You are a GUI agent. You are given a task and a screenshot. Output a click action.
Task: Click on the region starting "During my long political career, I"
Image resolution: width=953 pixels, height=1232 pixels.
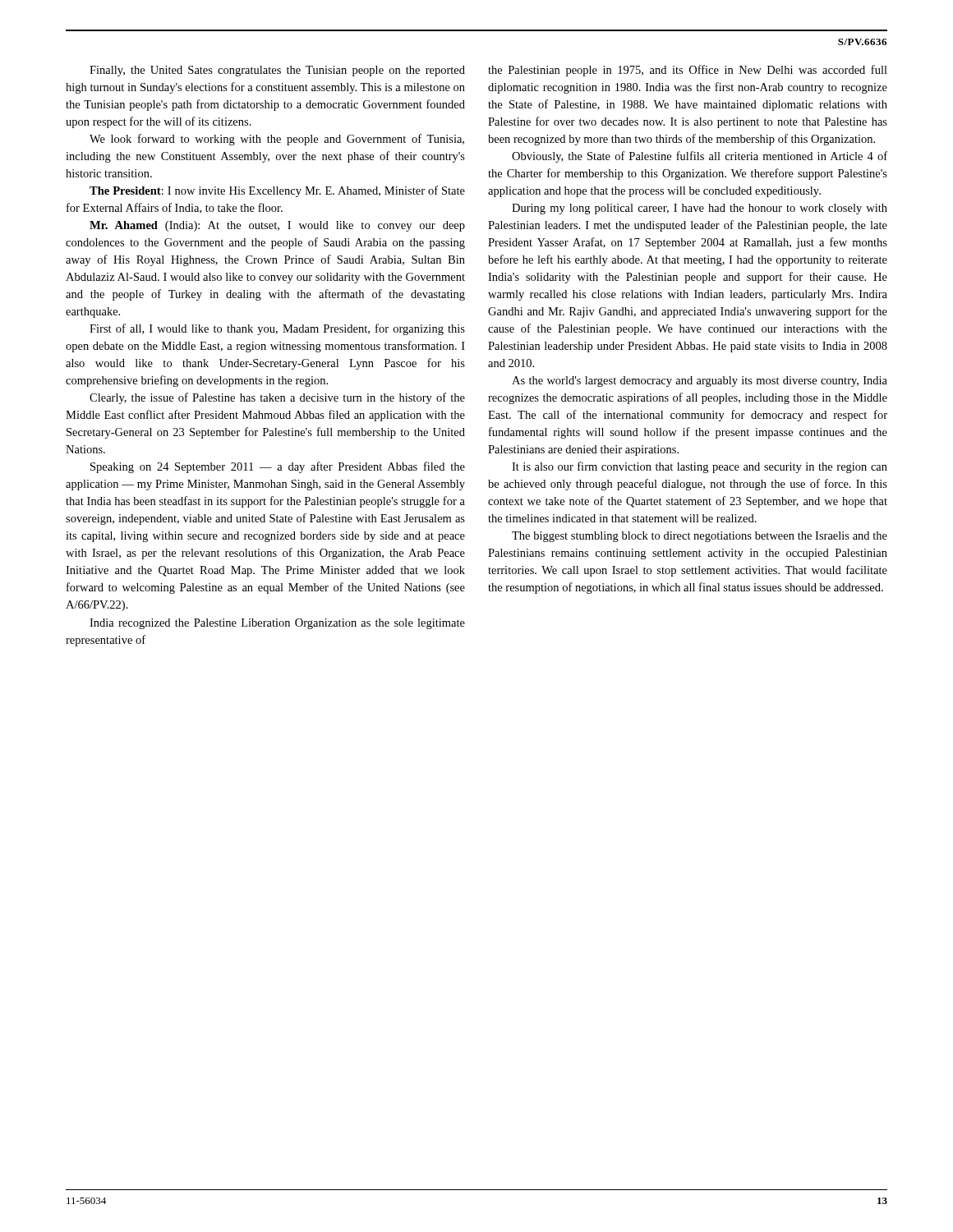[688, 286]
